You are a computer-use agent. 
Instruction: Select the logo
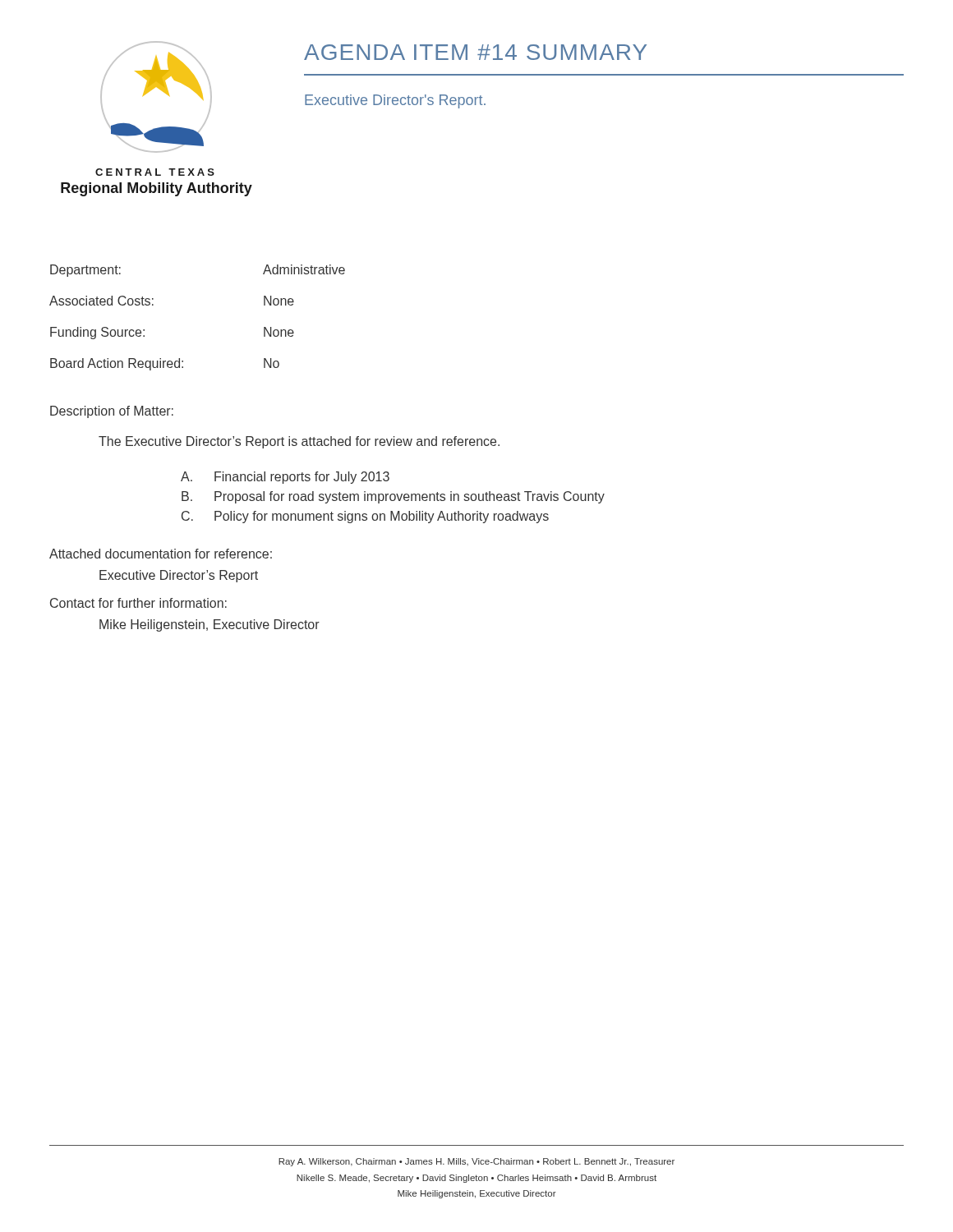click(131, 118)
